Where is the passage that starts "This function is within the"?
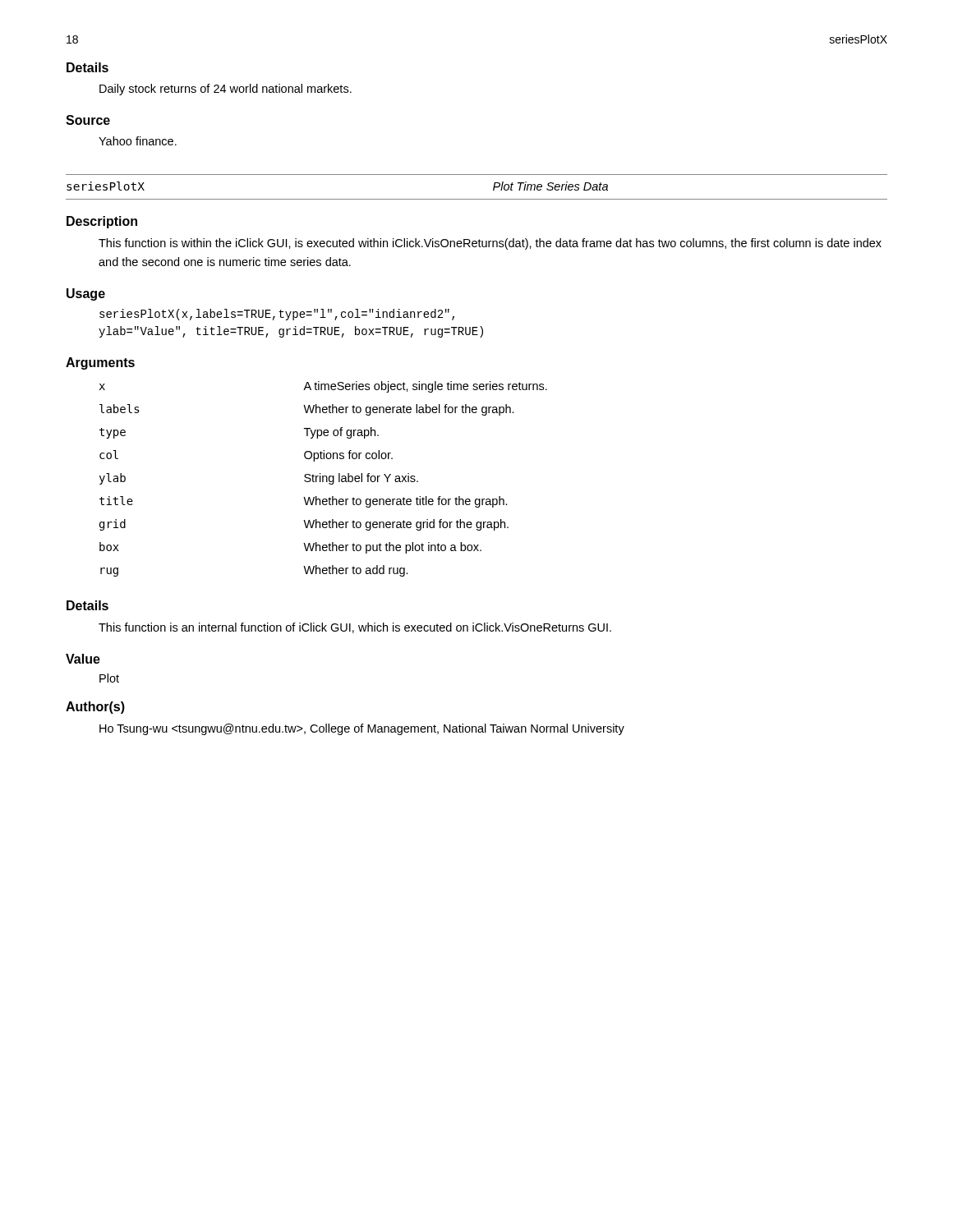The image size is (953, 1232). 490,252
